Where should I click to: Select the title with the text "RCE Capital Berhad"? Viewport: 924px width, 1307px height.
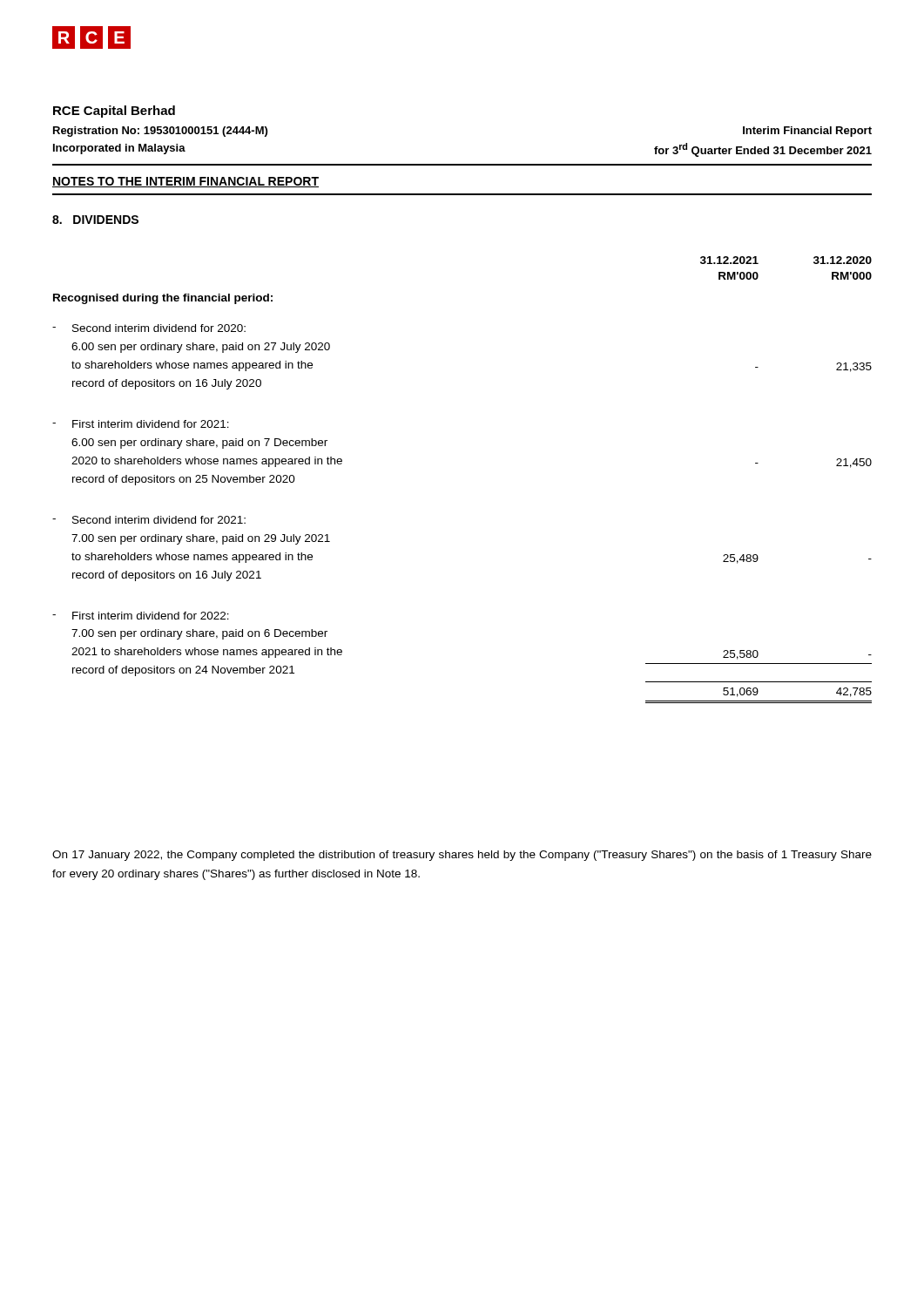[114, 110]
